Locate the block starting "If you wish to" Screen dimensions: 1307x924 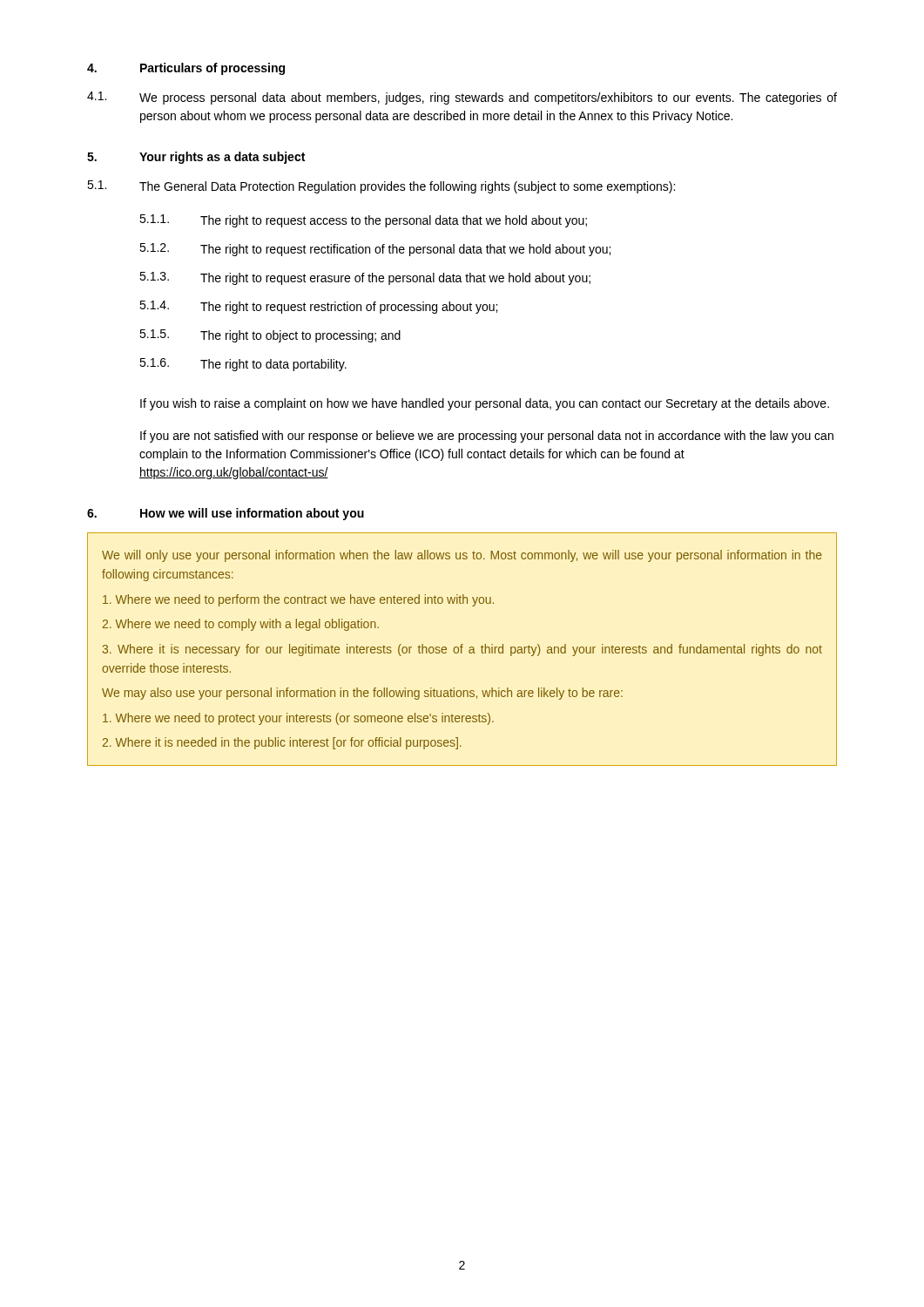coord(485,403)
